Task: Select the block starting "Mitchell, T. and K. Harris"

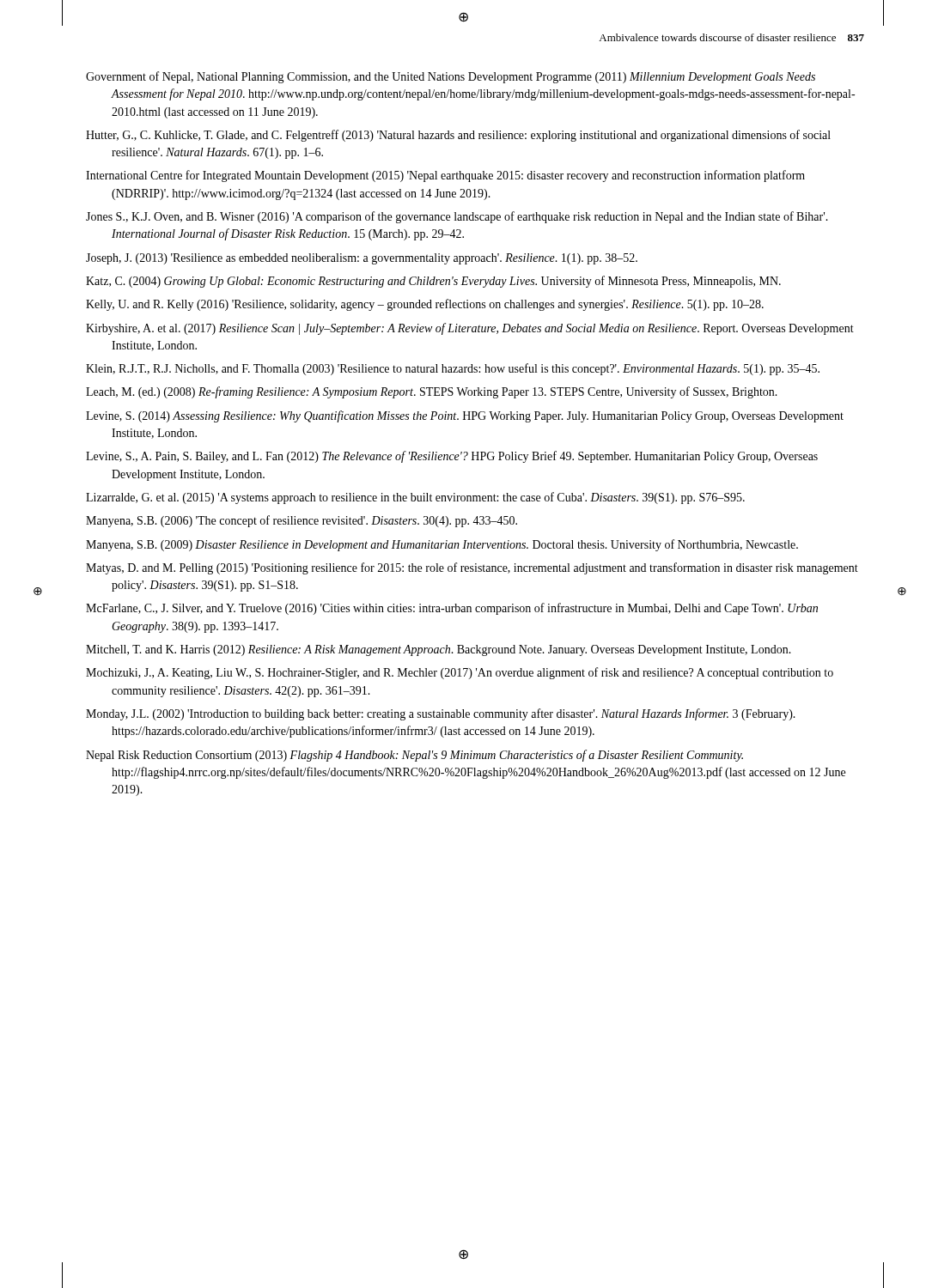Action: click(439, 650)
